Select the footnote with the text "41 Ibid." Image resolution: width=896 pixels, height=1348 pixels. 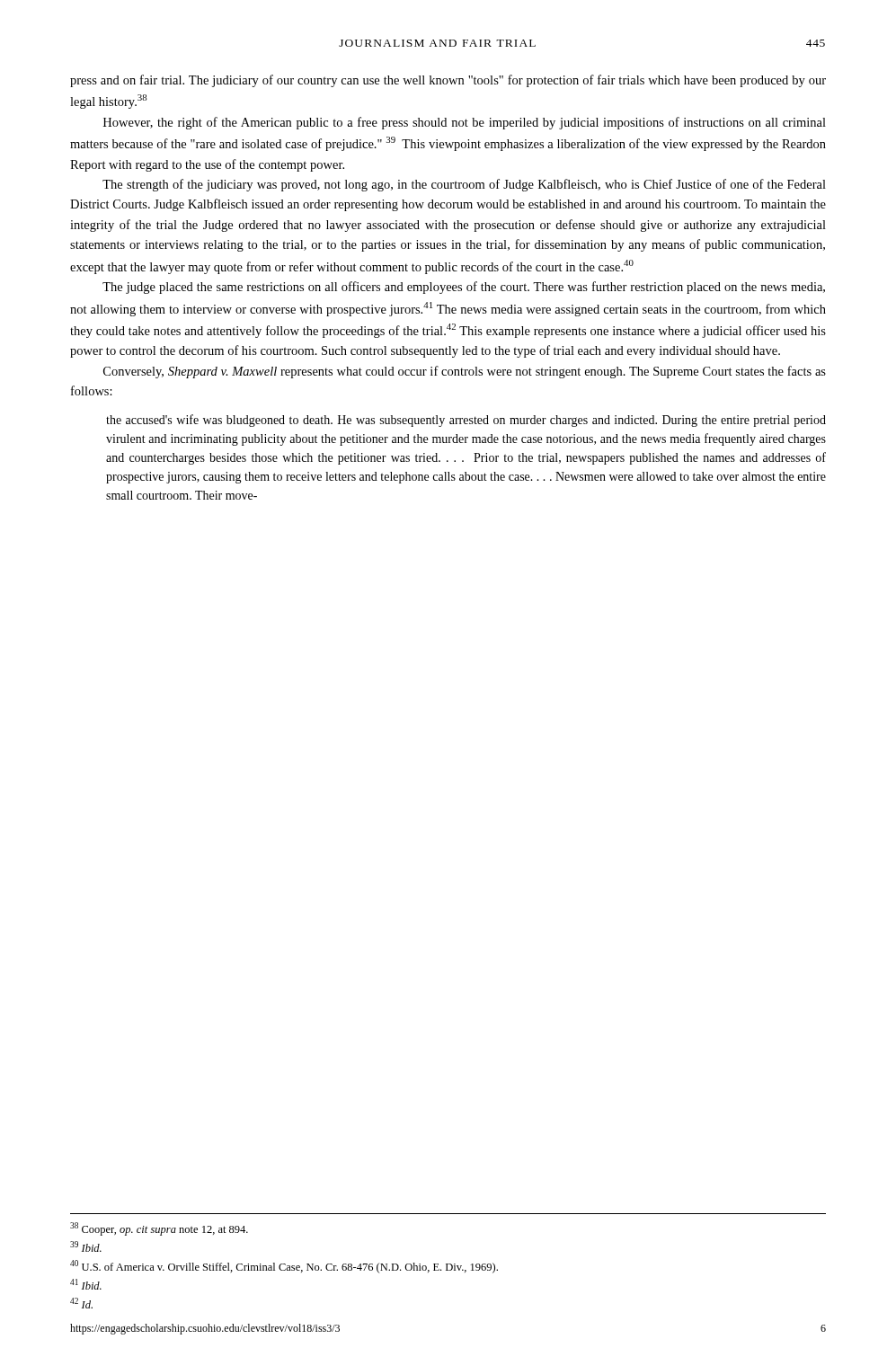[86, 1285]
